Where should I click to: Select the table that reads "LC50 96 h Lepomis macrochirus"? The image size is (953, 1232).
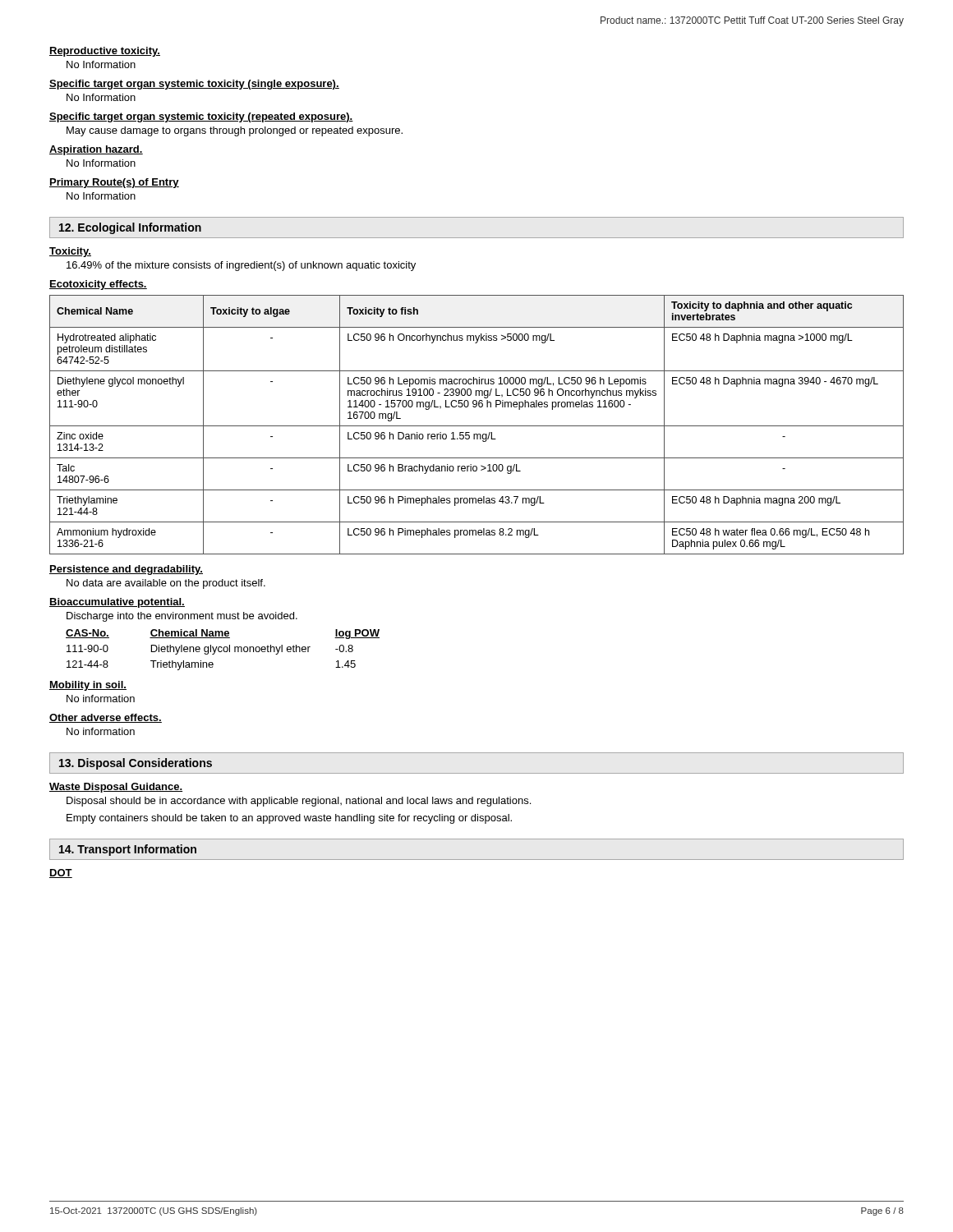pos(476,425)
